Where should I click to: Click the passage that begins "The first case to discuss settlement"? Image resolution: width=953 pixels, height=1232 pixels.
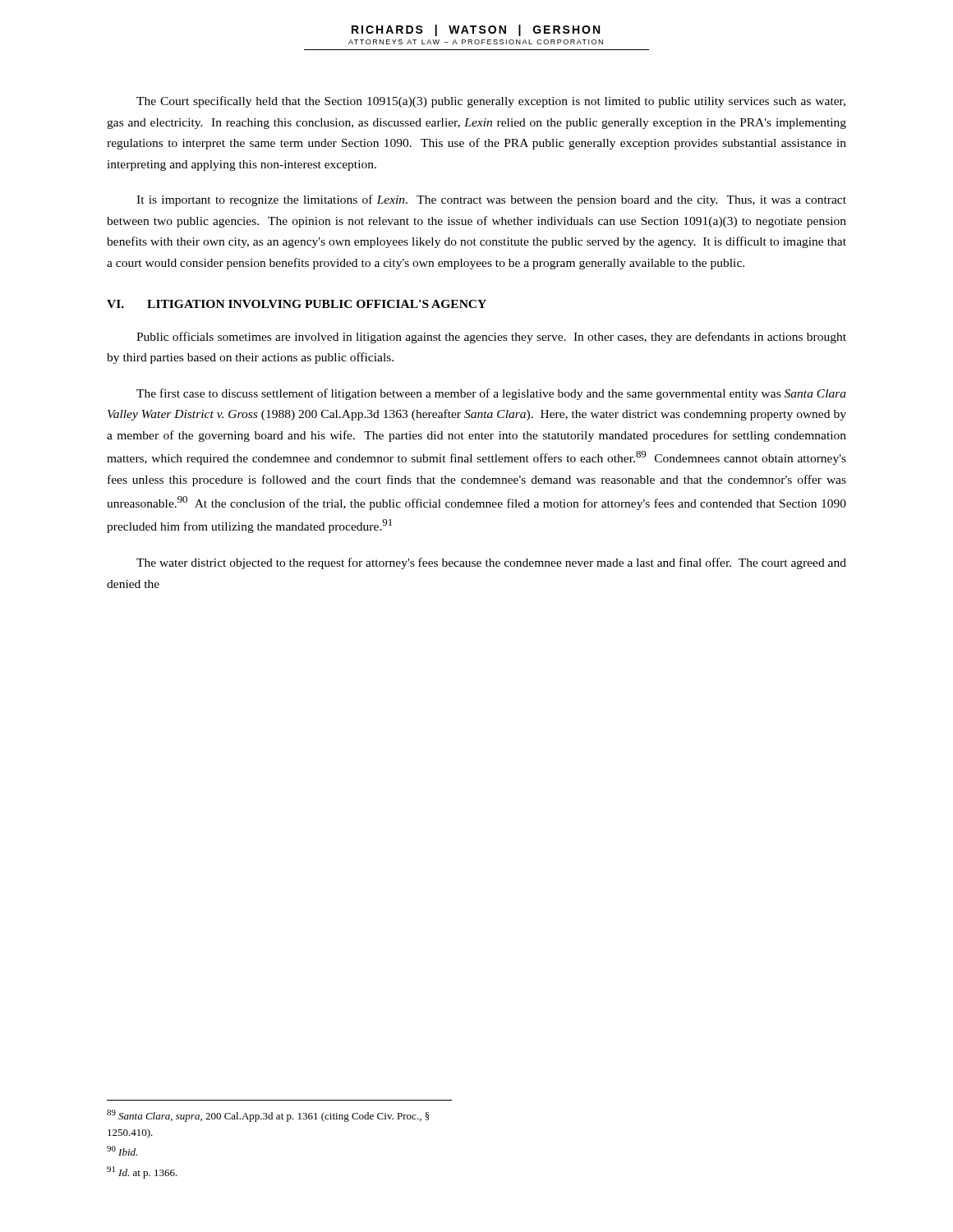476,460
